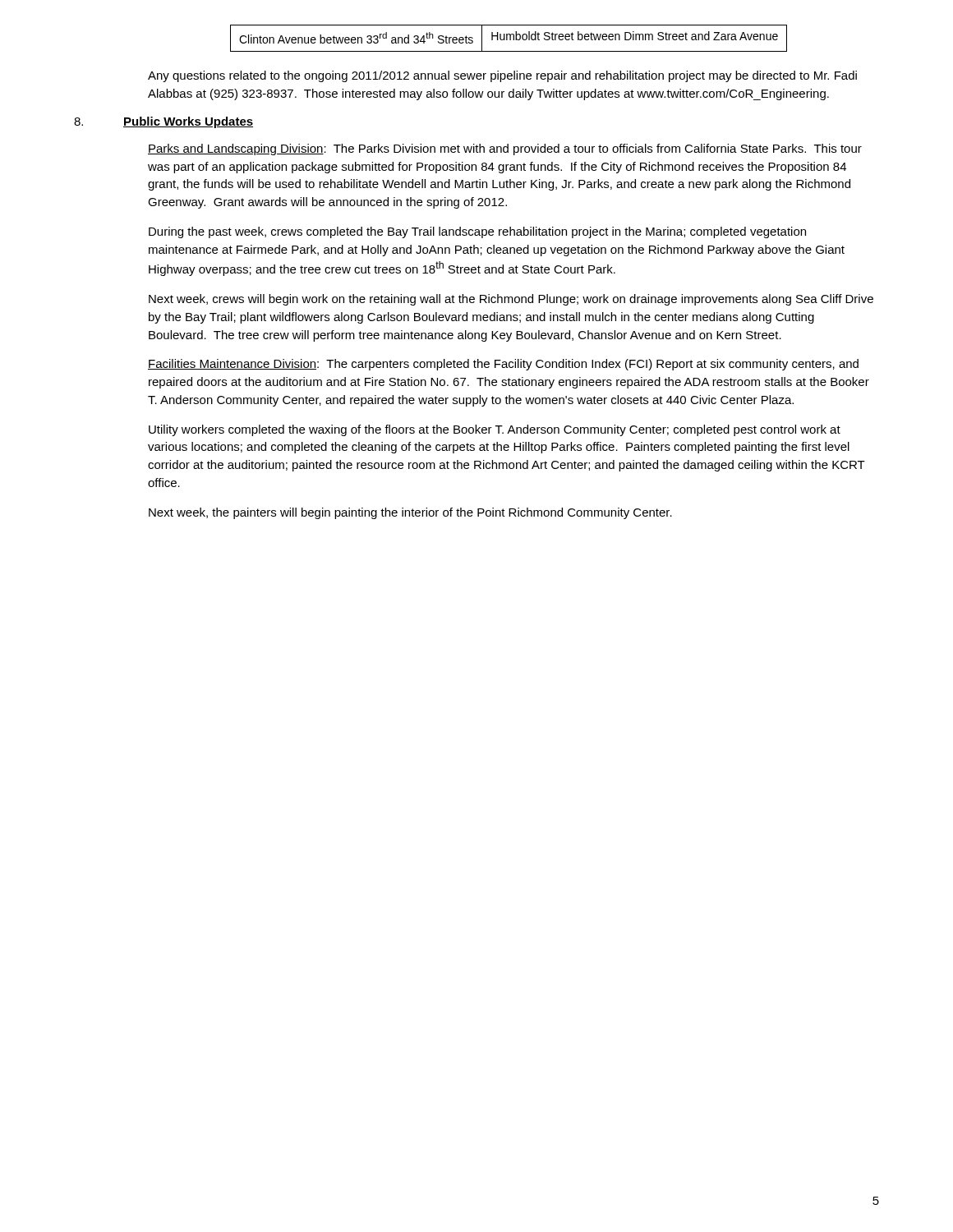Viewport: 953px width, 1232px height.
Task: Navigate to the text block starting "Parks and Landscaping"
Action: coord(505,175)
